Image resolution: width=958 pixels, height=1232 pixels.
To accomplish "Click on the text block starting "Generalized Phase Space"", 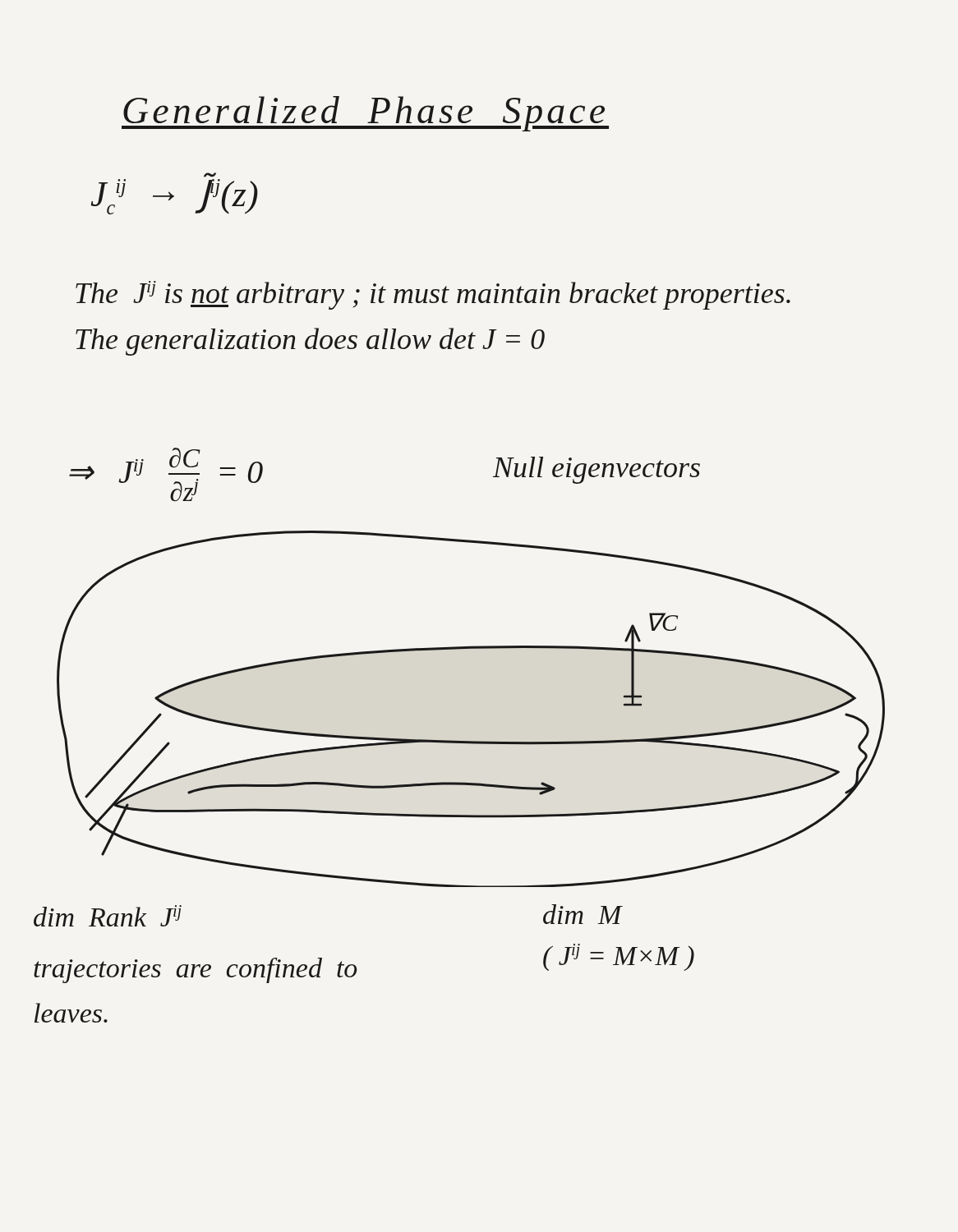I will coord(365,111).
